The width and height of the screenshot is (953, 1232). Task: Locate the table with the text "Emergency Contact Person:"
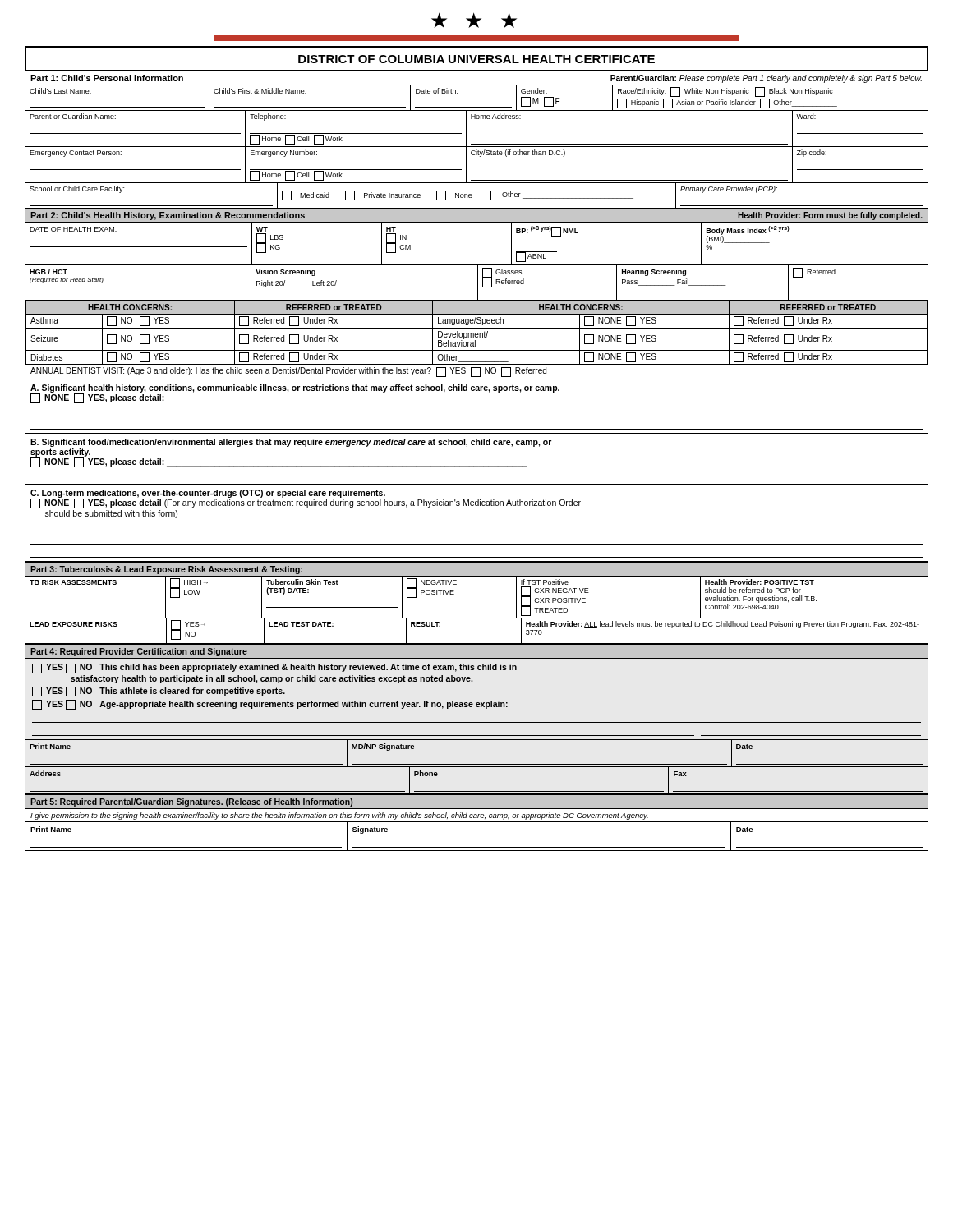[476, 165]
